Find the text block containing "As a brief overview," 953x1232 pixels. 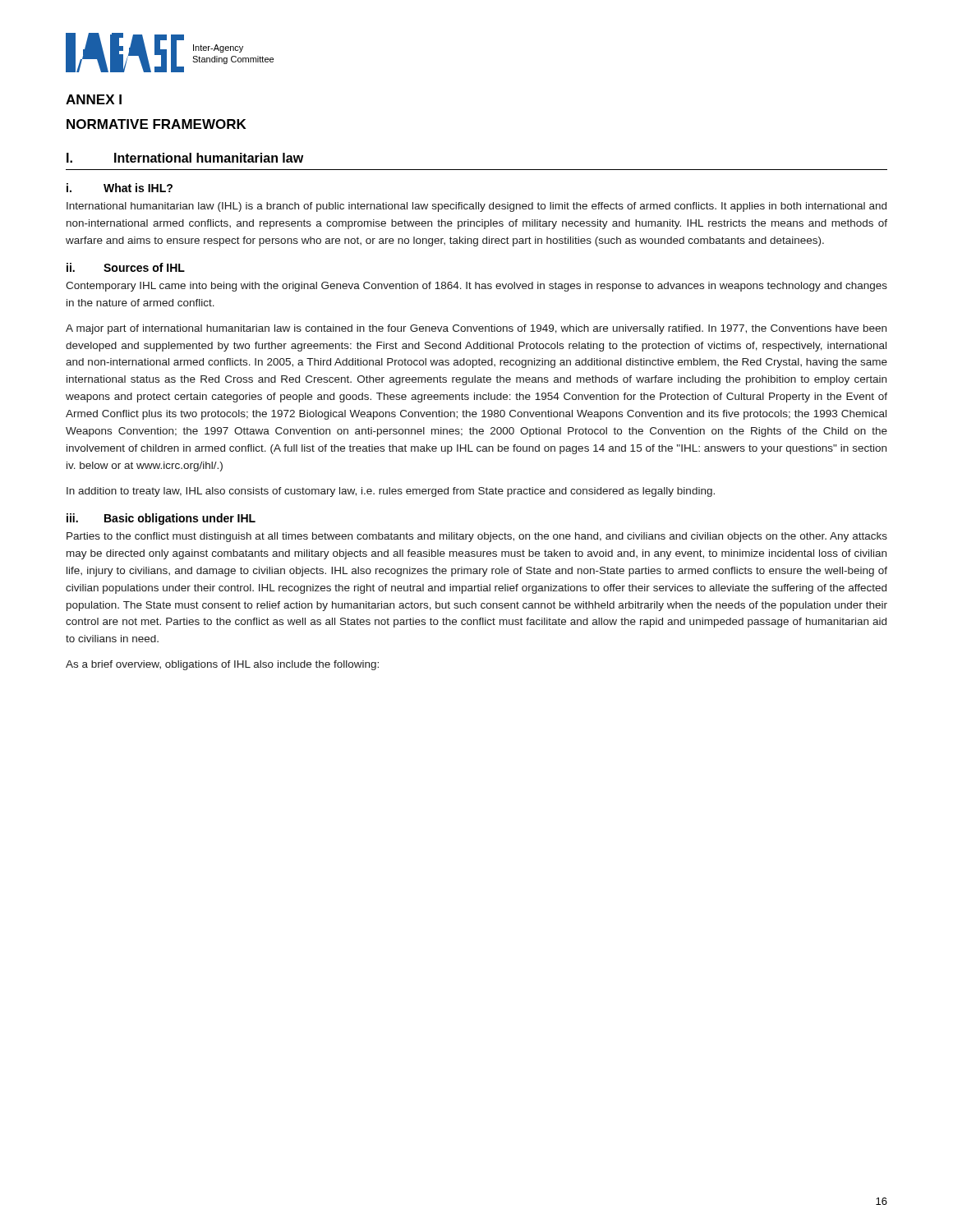click(x=223, y=664)
